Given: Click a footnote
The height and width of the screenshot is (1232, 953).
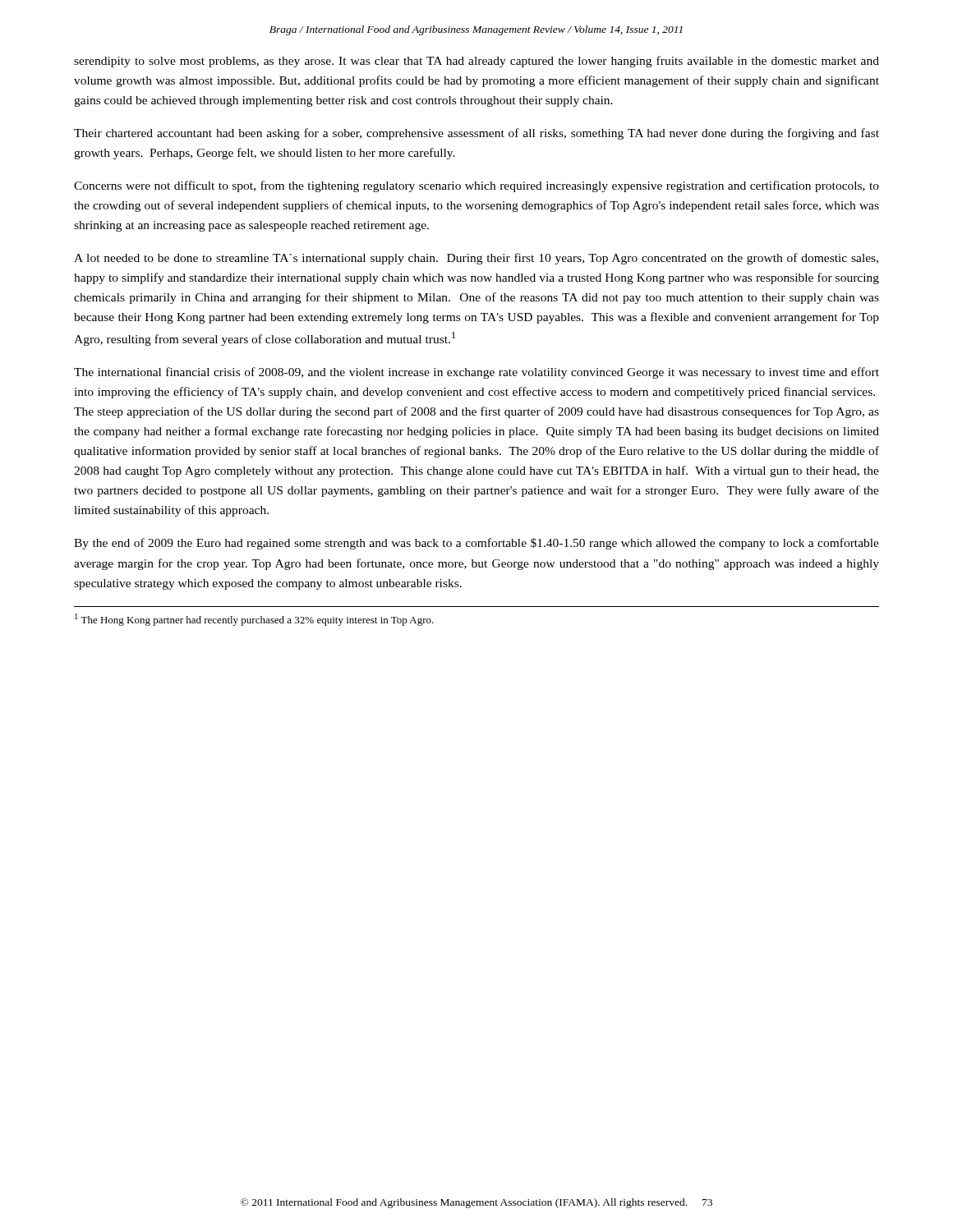Looking at the screenshot, I should (x=254, y=618).
